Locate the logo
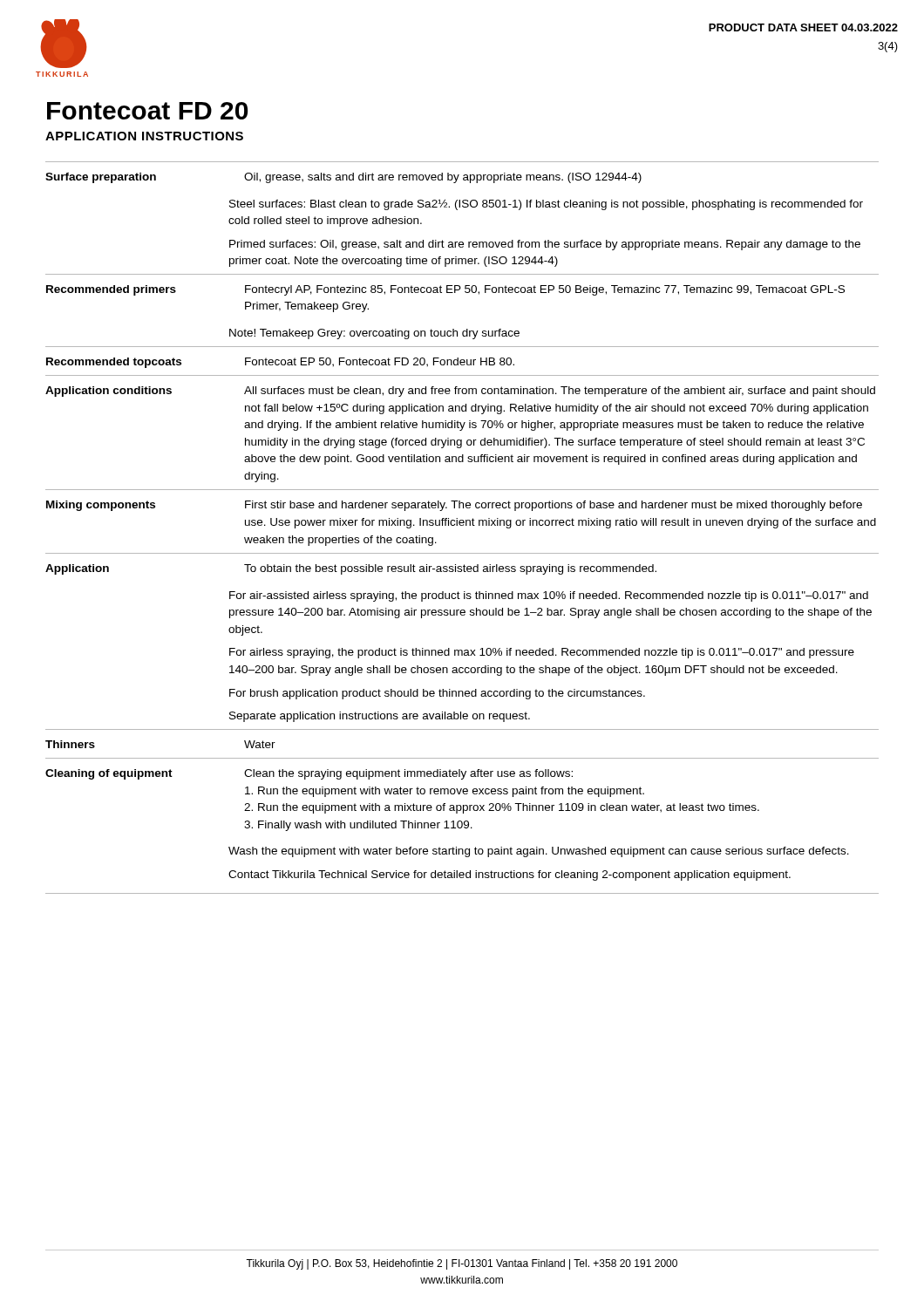 (65, 52)
